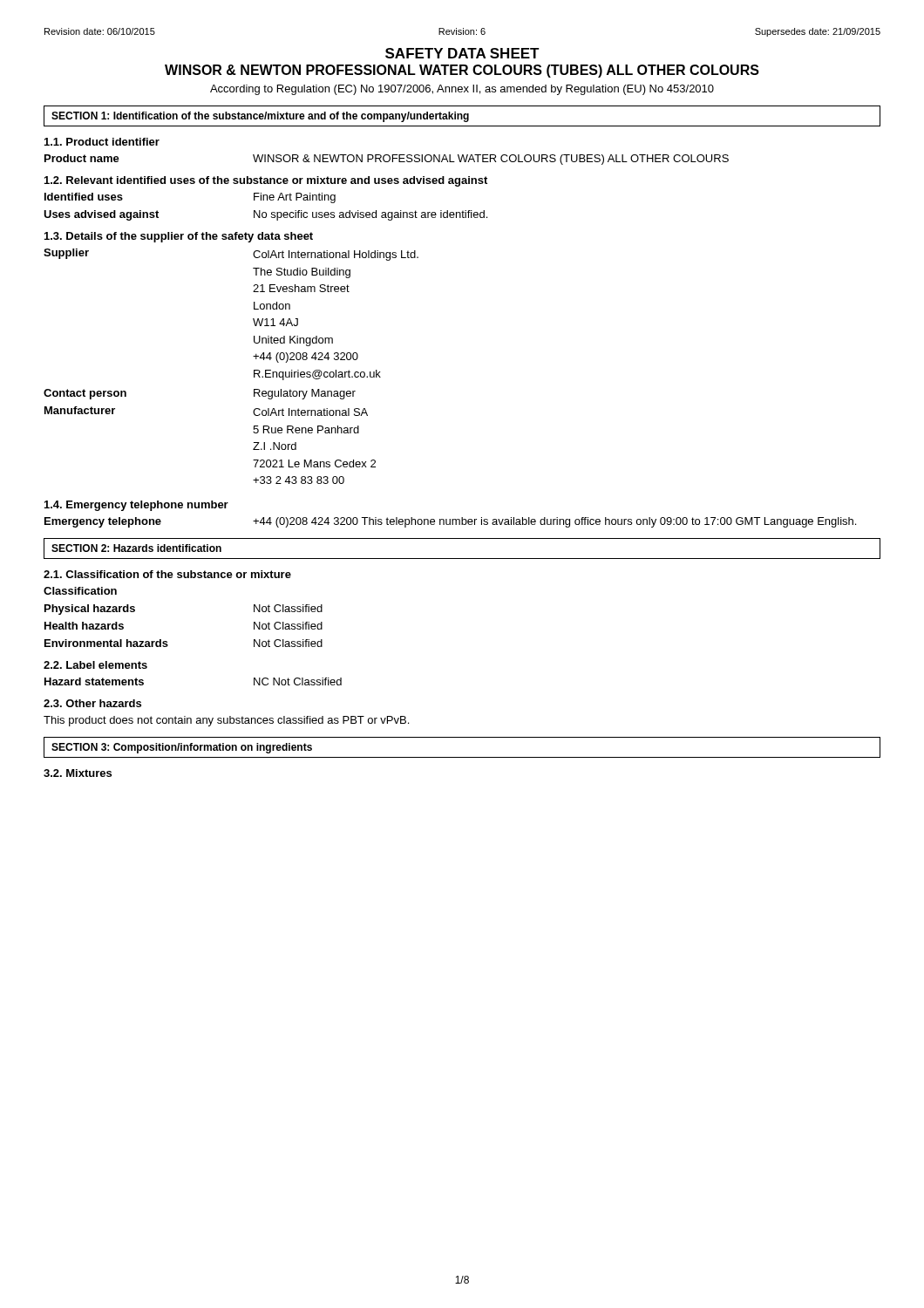Screen dimensions: 1308x924
Task: Point to the block beginning "Manufacturer ColArt International"
Action: tap(81, 411)
